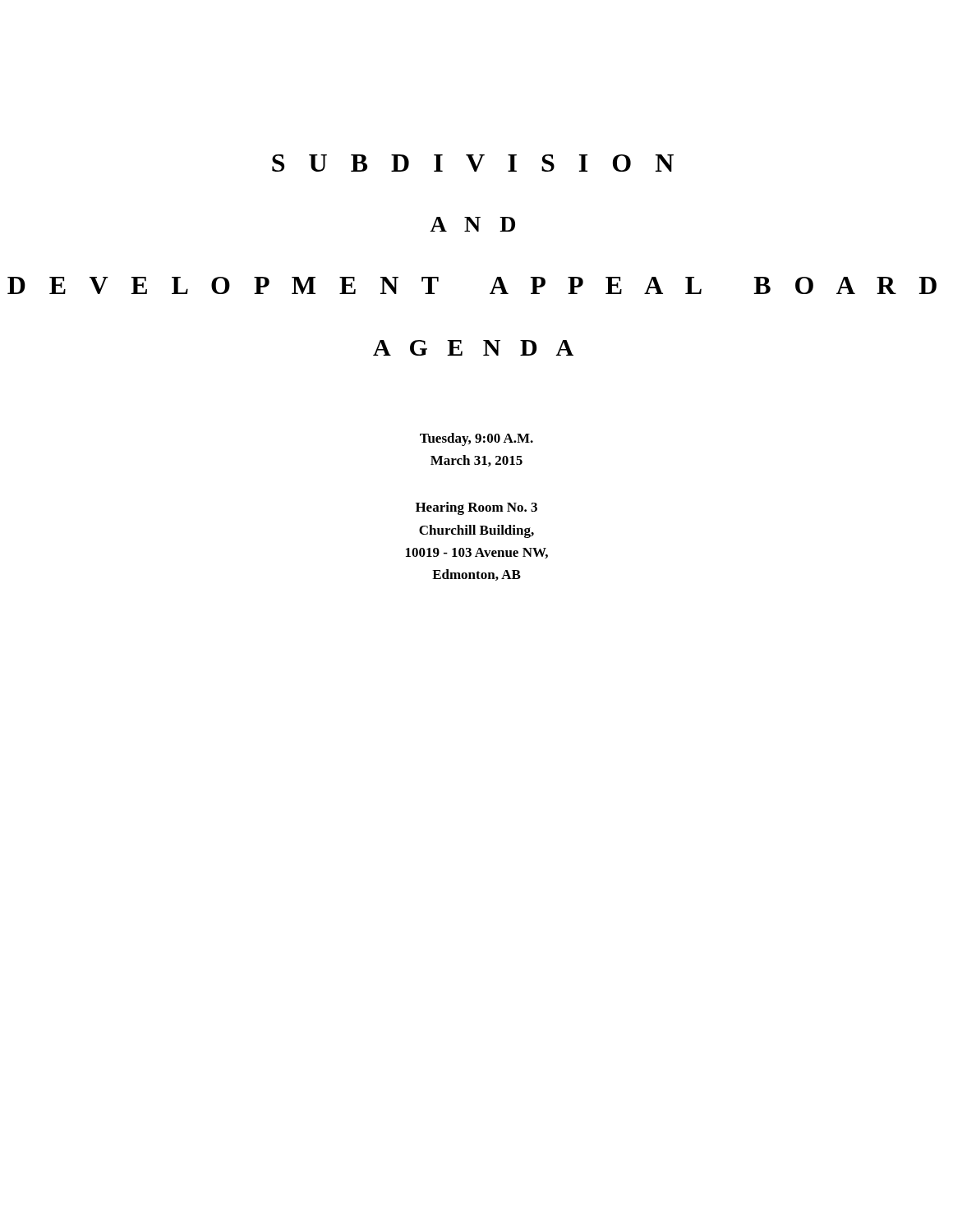Where is the title that starts "S U B D I V"?
This screenshot has width=953, height=1232.
tap(476, 163)
